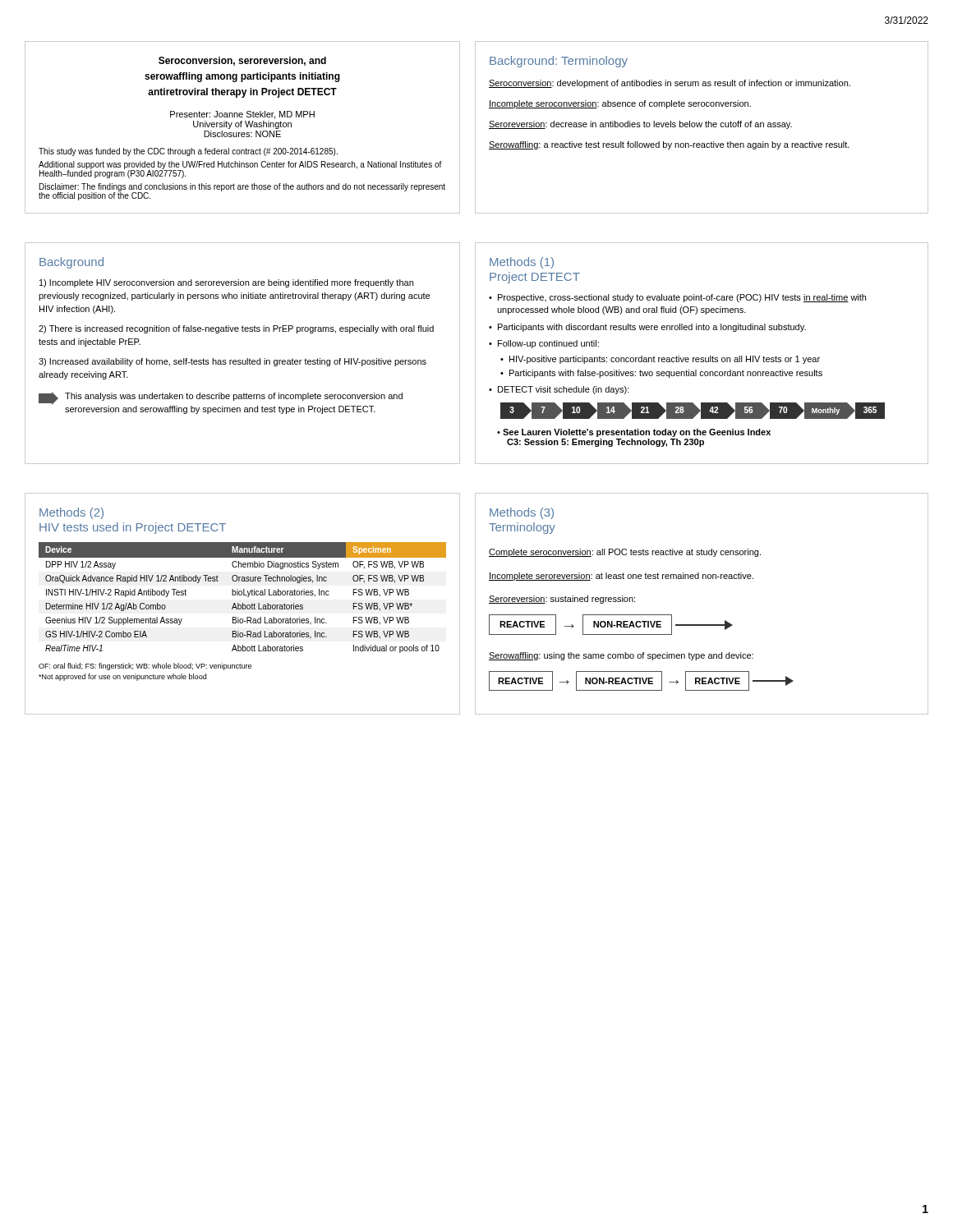Locate the text starting "Background: Terminology"

[x=558, y=60]
